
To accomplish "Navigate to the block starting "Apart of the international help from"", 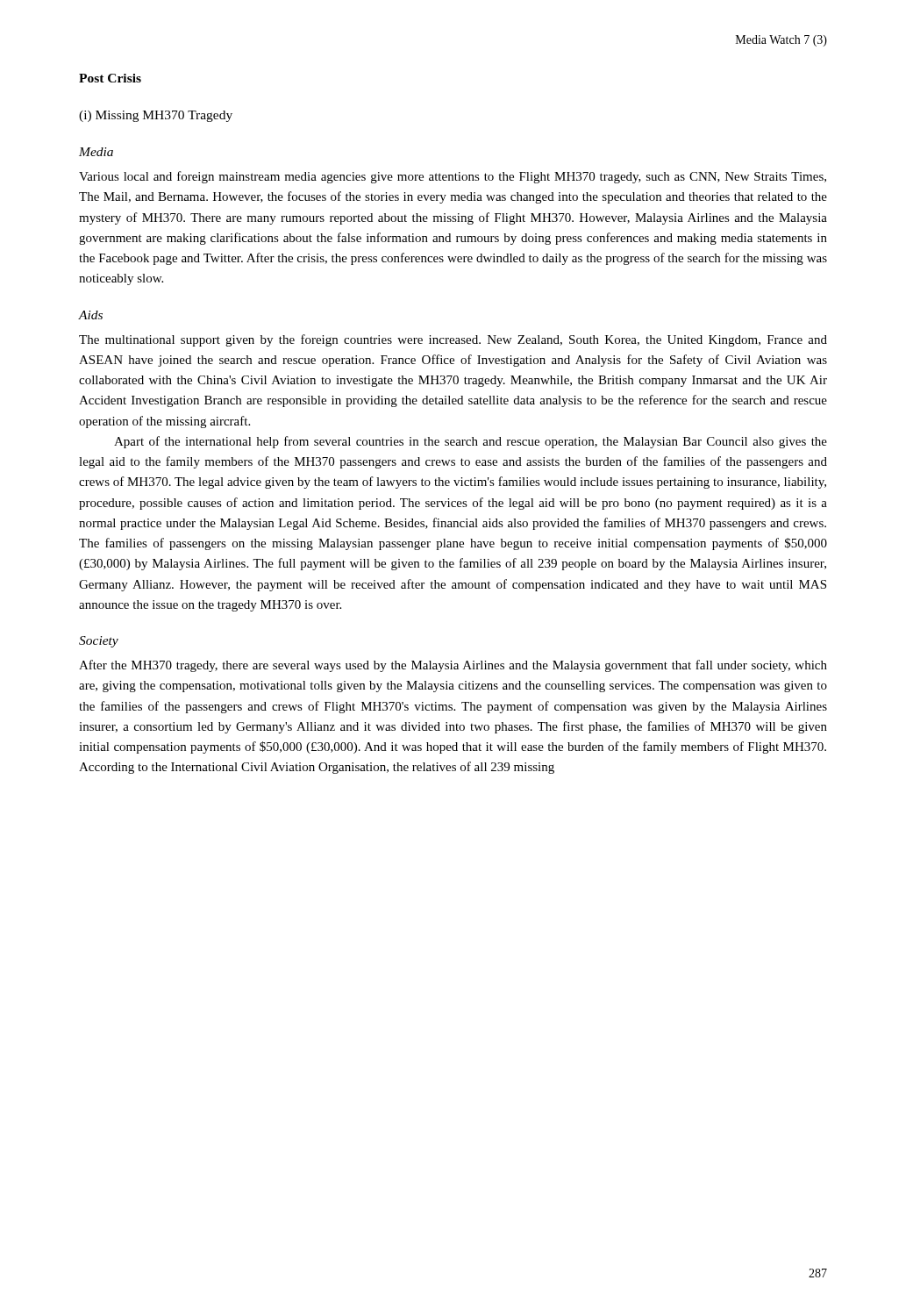I will point(453,523).
